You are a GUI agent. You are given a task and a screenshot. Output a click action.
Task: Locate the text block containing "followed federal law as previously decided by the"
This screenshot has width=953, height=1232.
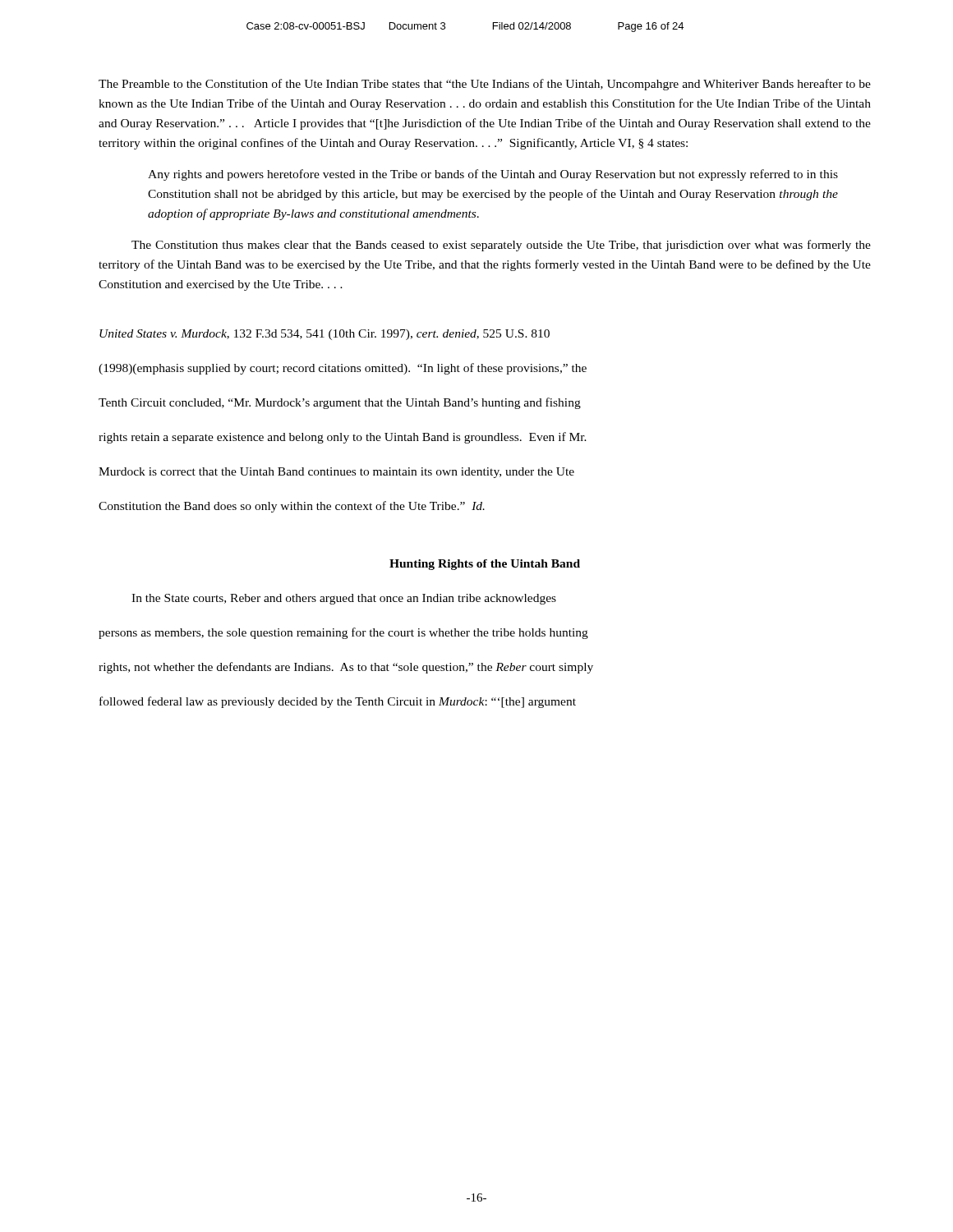point(485,702)
